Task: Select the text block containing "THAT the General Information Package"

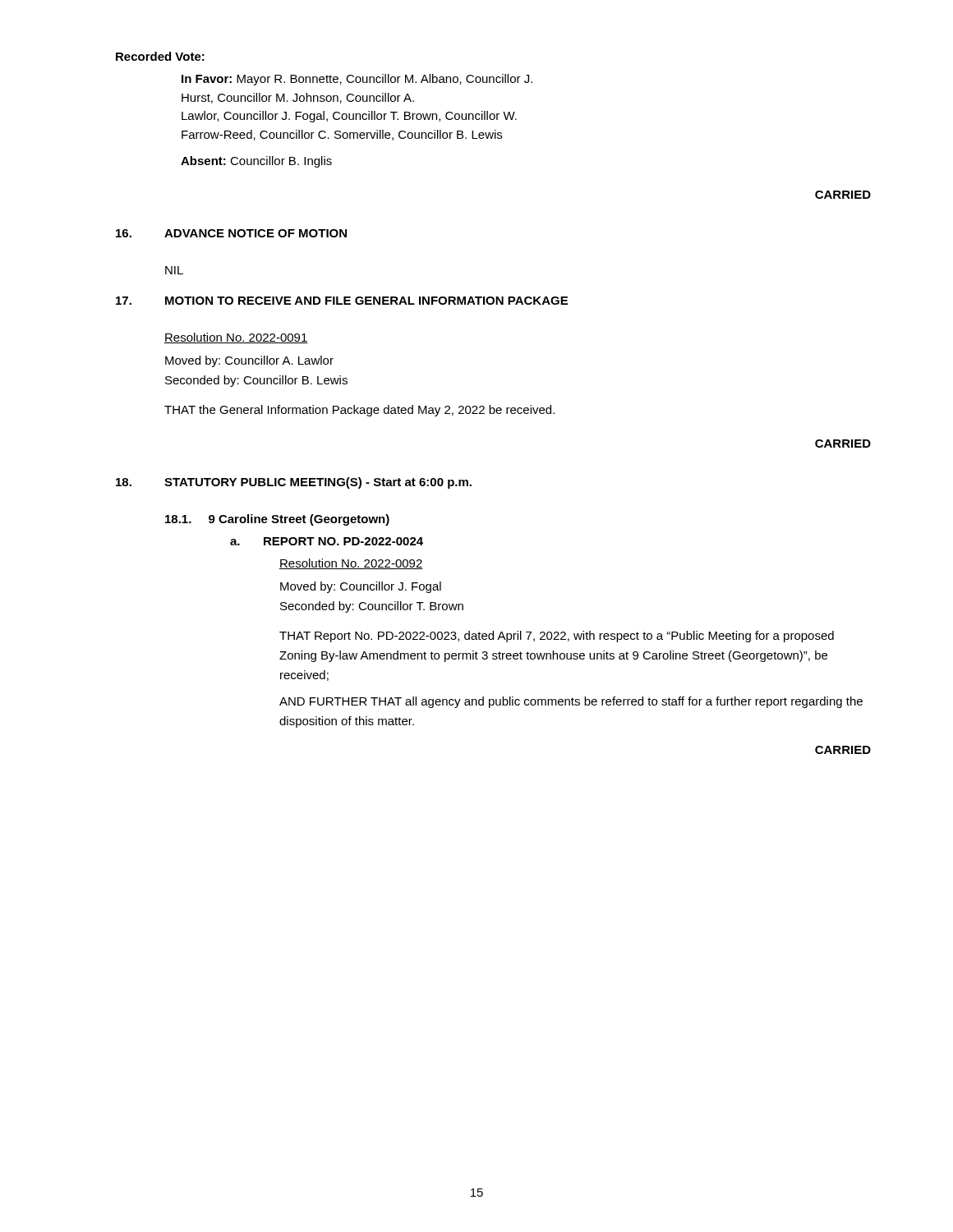Action: [x=360, y=409]
